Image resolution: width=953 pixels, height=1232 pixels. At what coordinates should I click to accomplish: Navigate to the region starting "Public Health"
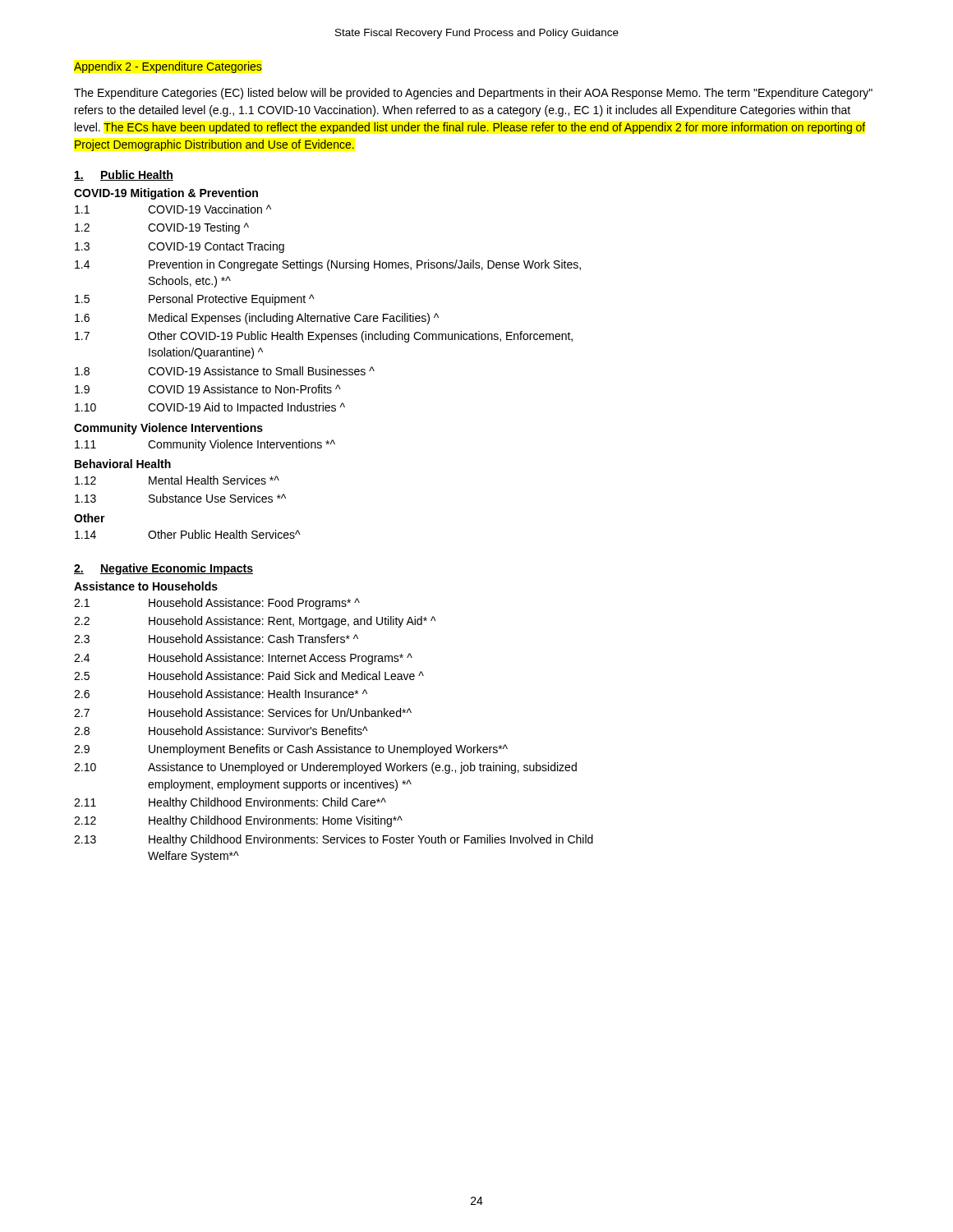pos(124,175)
